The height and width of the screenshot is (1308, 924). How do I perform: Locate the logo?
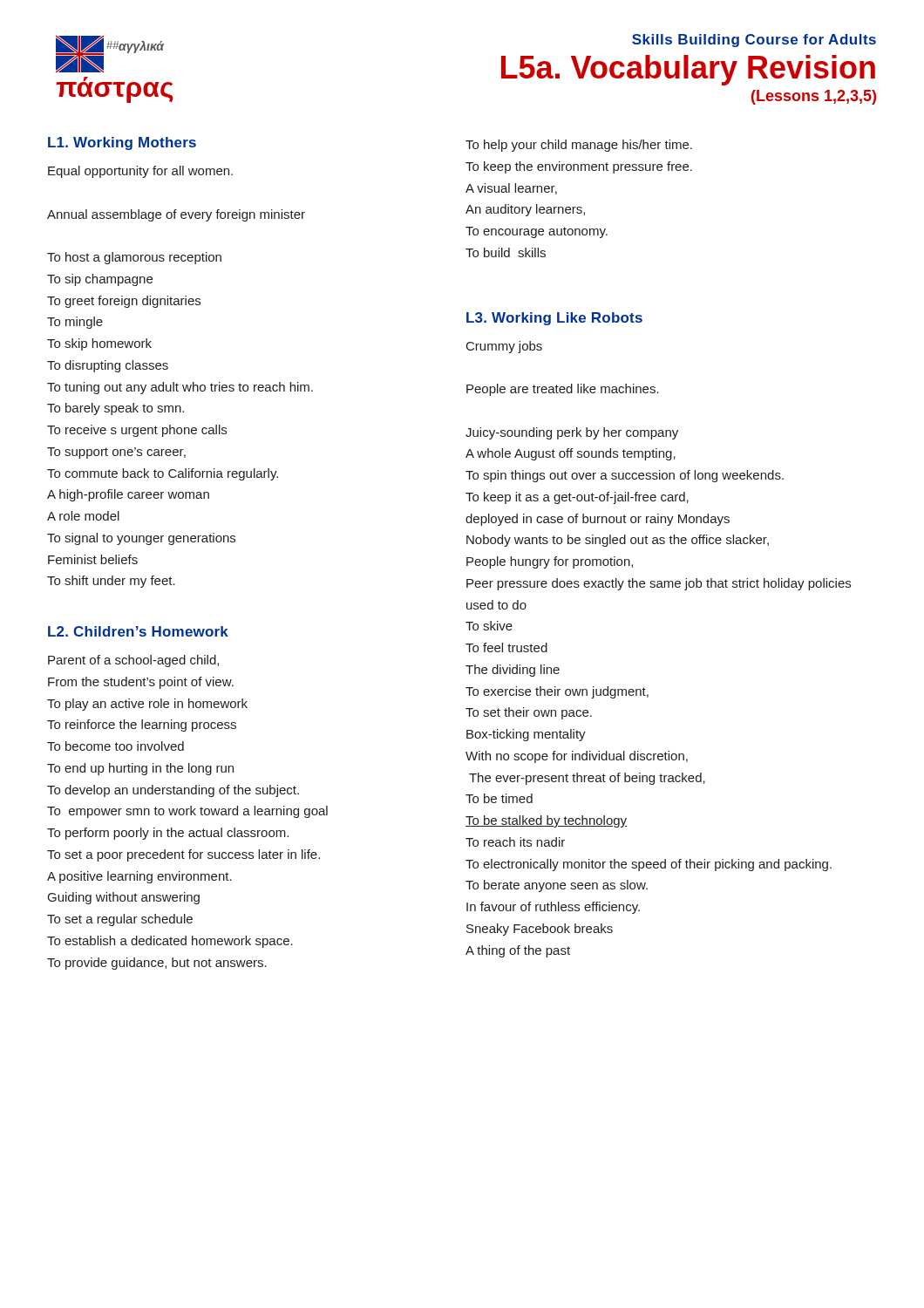(x=117, y=71)
